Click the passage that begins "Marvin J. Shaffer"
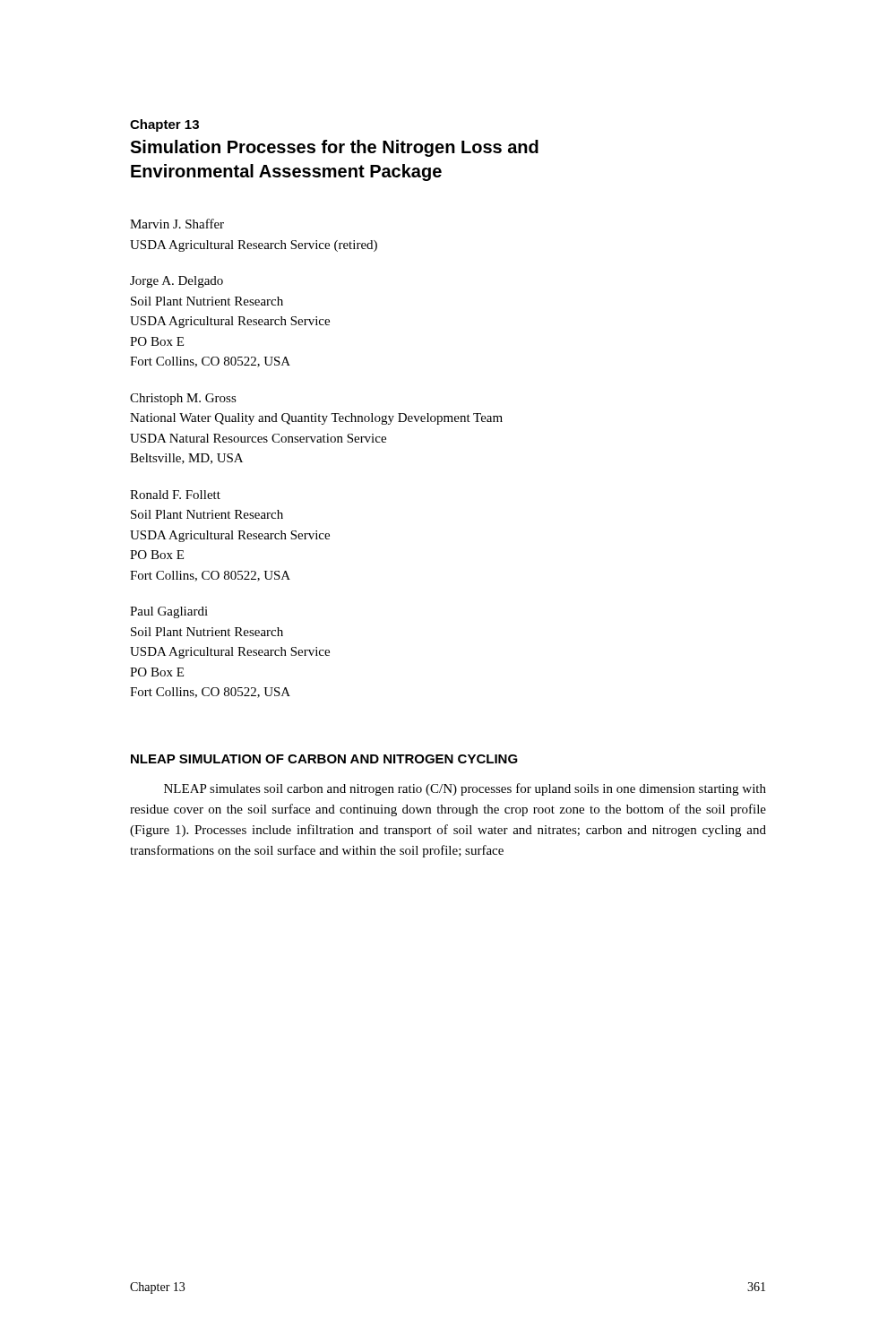The width and height of the screenshot is (896, 1344). pos(254,234)
